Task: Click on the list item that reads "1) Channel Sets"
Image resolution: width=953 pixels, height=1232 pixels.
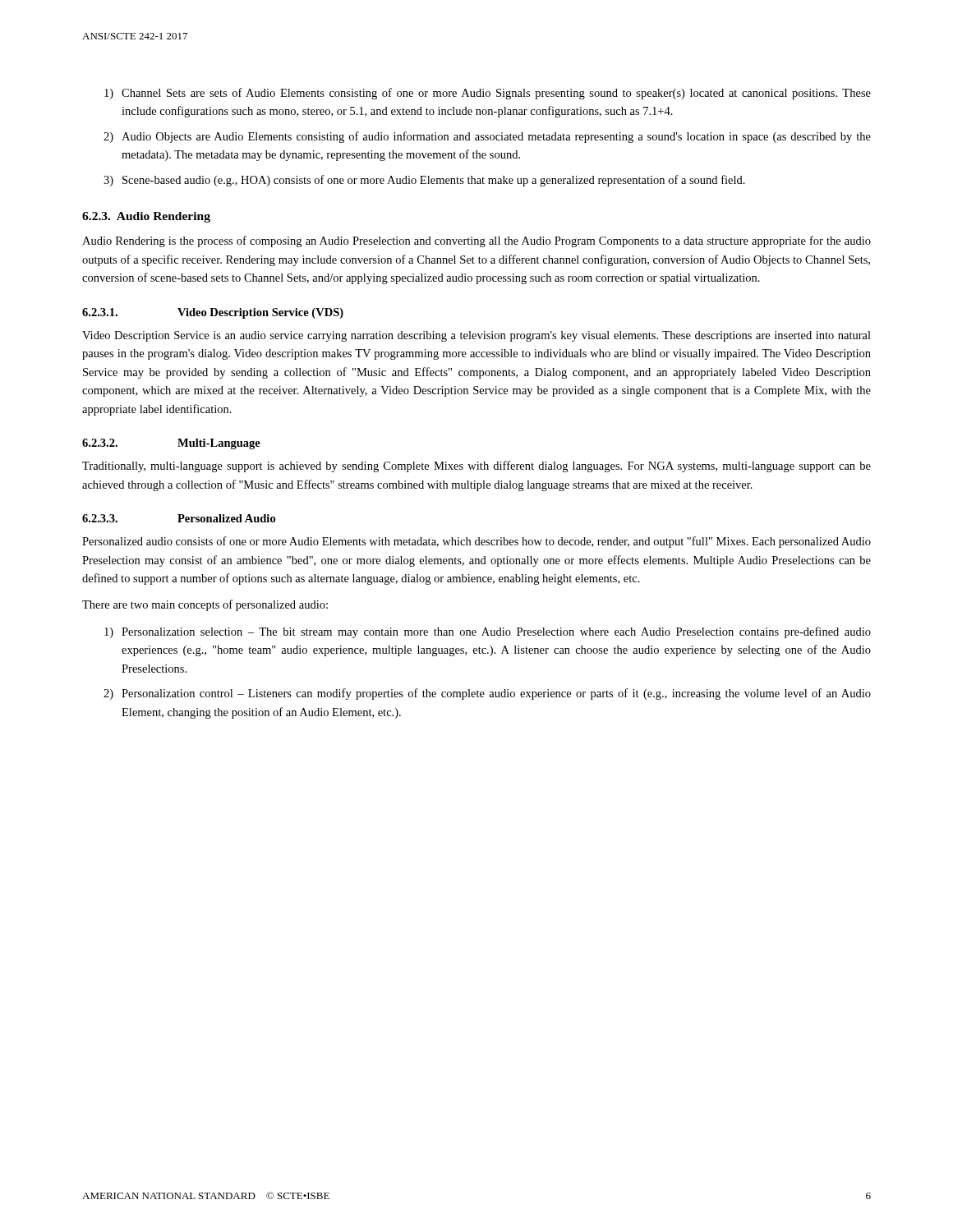Action: point(476,102)
